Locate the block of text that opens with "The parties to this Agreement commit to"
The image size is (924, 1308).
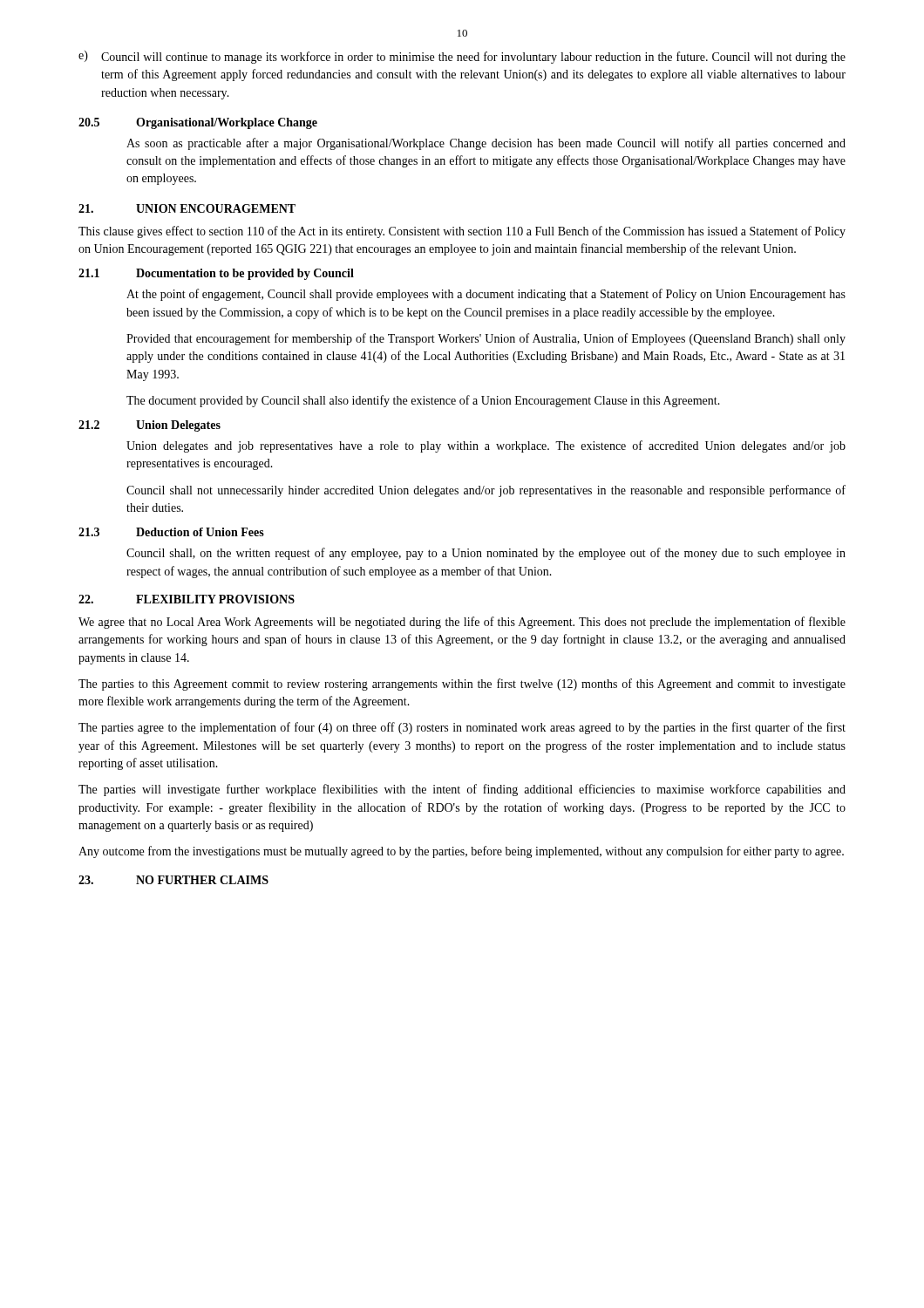click(462, 693)
